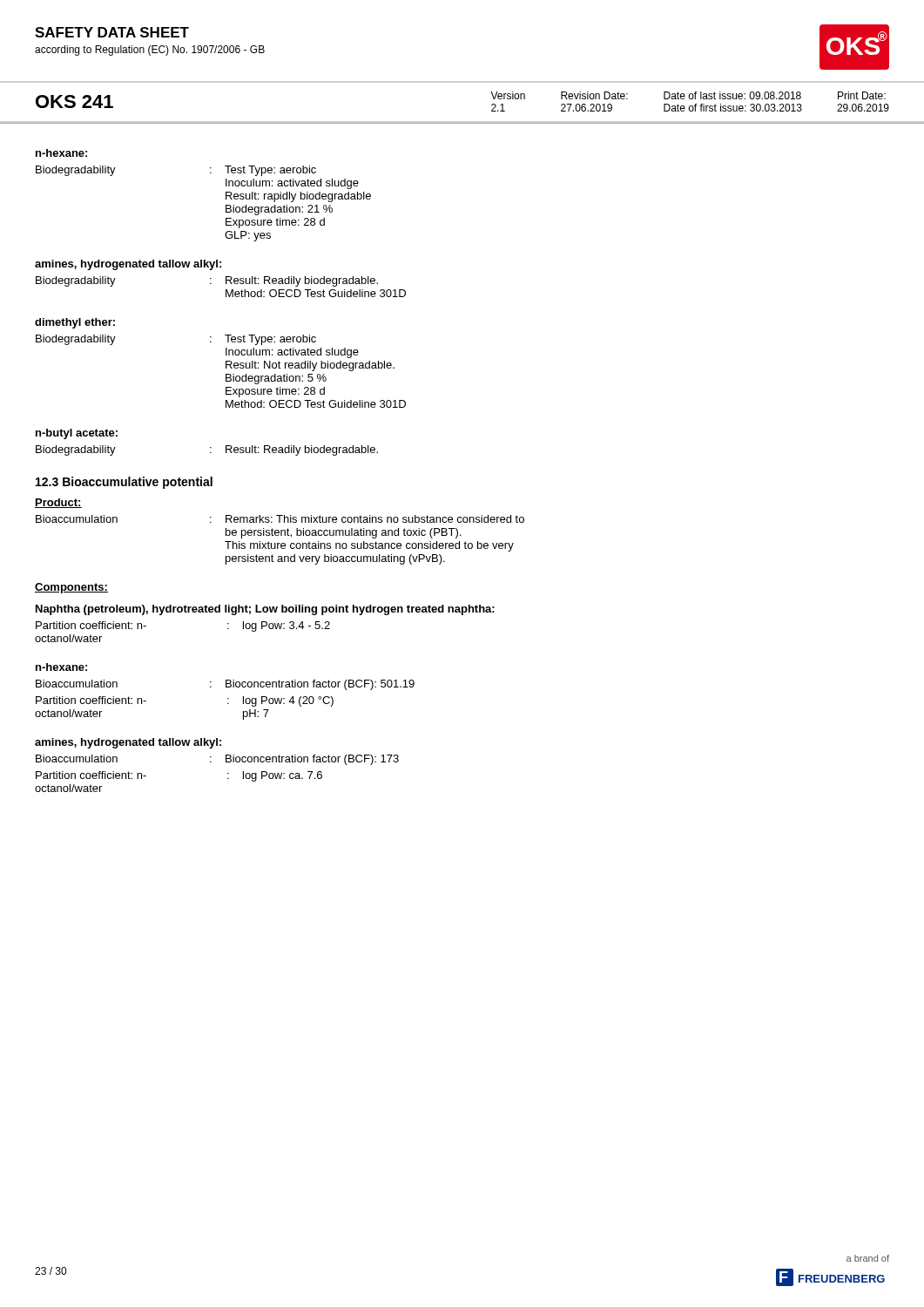924x1307 pixels.
Task: Point to the element starting "n-butyl acetate:"
Action: [77, 433]
